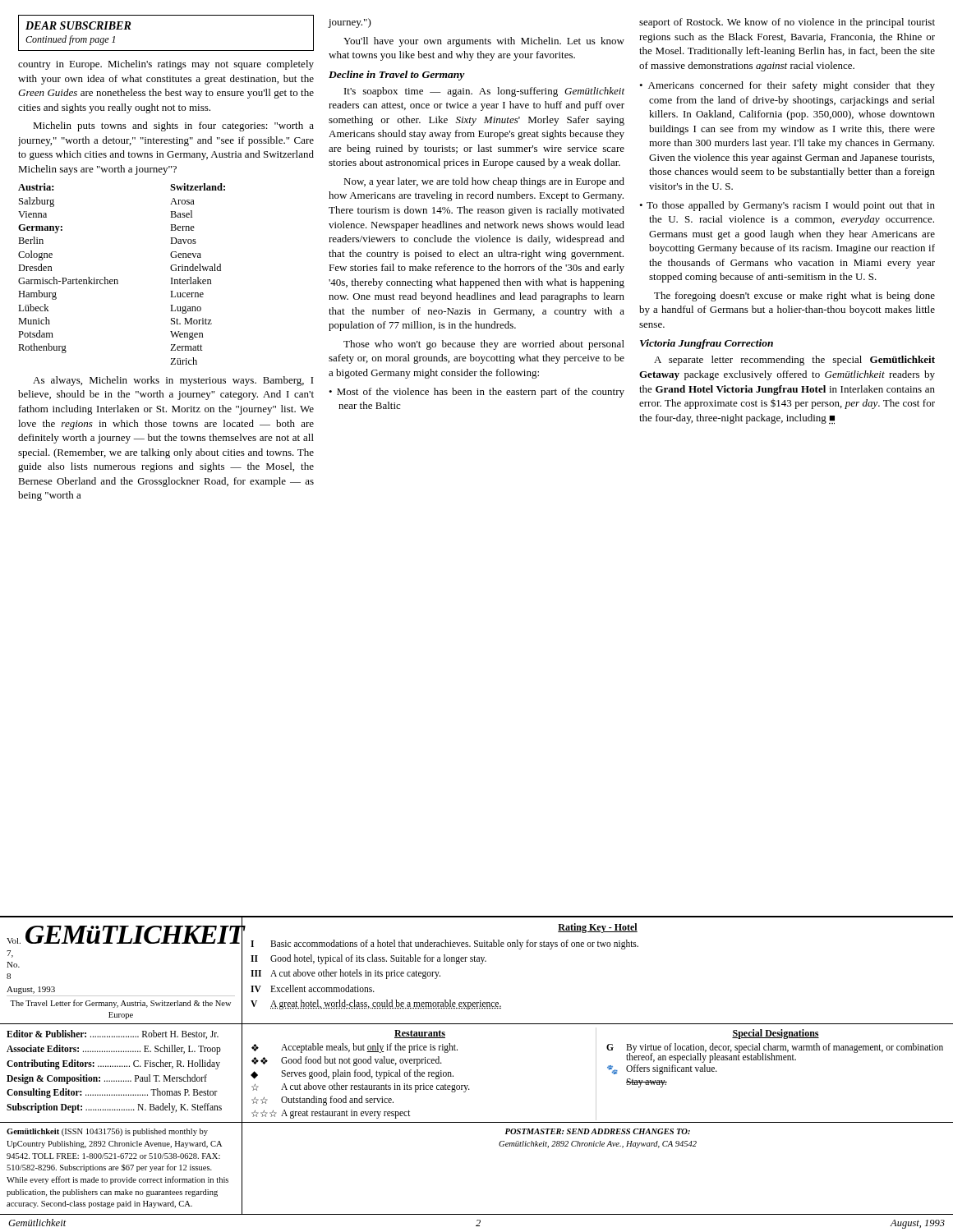The height and width of the screenshot is (1232, 953).
Task: Find the table that mentions "Good hotel, typical of its"
Action: (x=598, y=974)
